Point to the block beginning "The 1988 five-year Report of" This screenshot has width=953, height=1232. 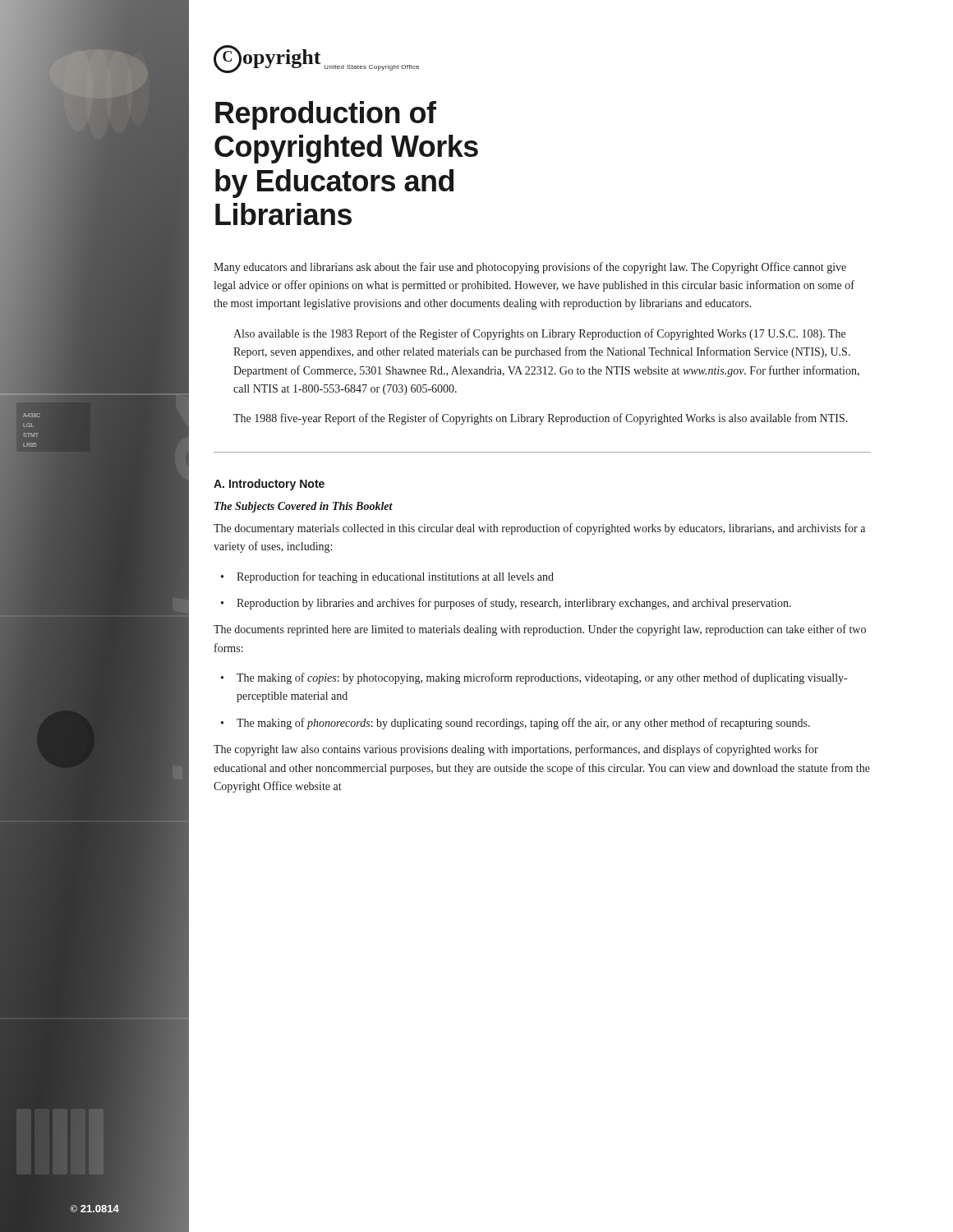541,419
